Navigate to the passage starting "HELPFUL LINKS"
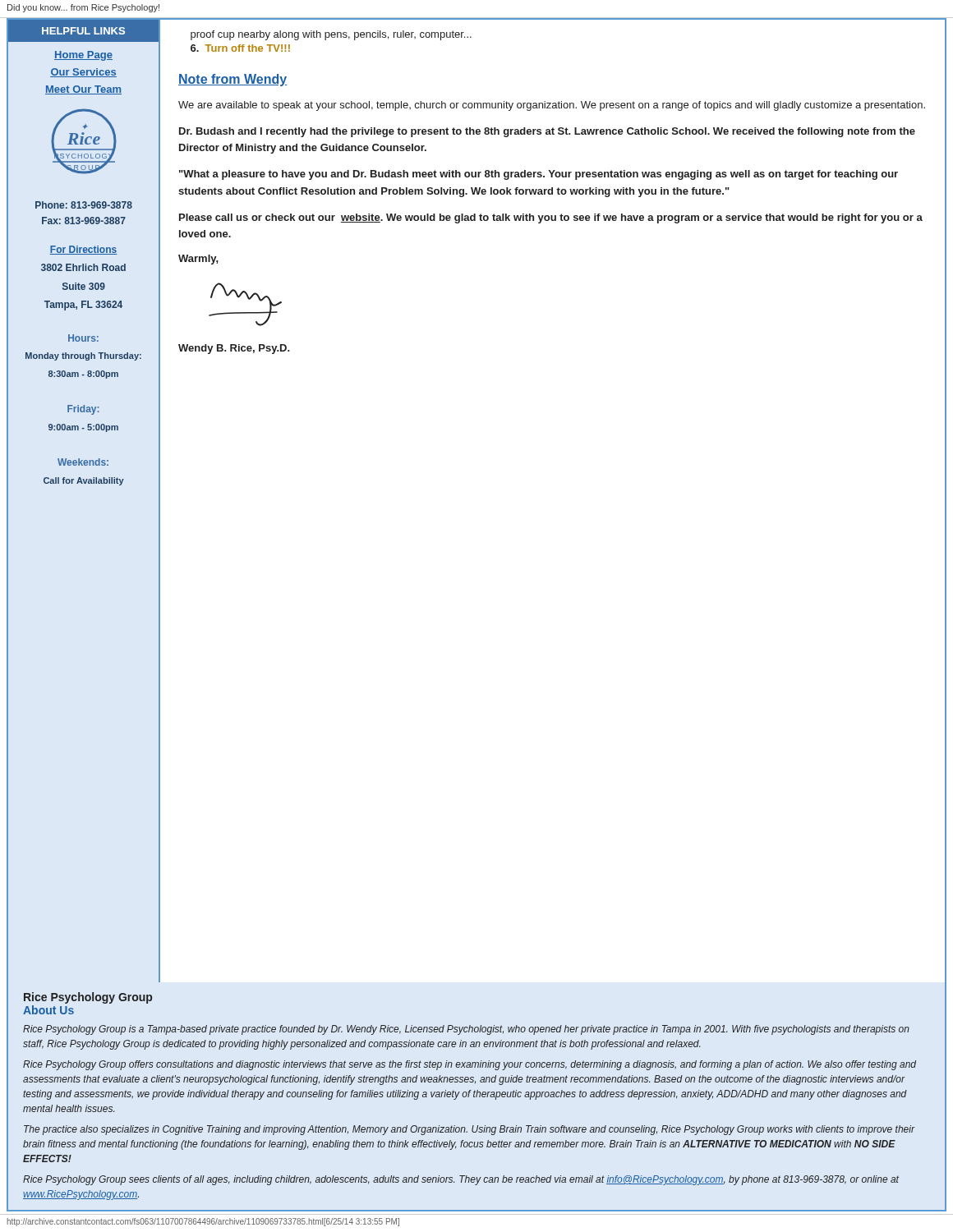This screenshot has height=1232, width=953. (x=83, y=31)
